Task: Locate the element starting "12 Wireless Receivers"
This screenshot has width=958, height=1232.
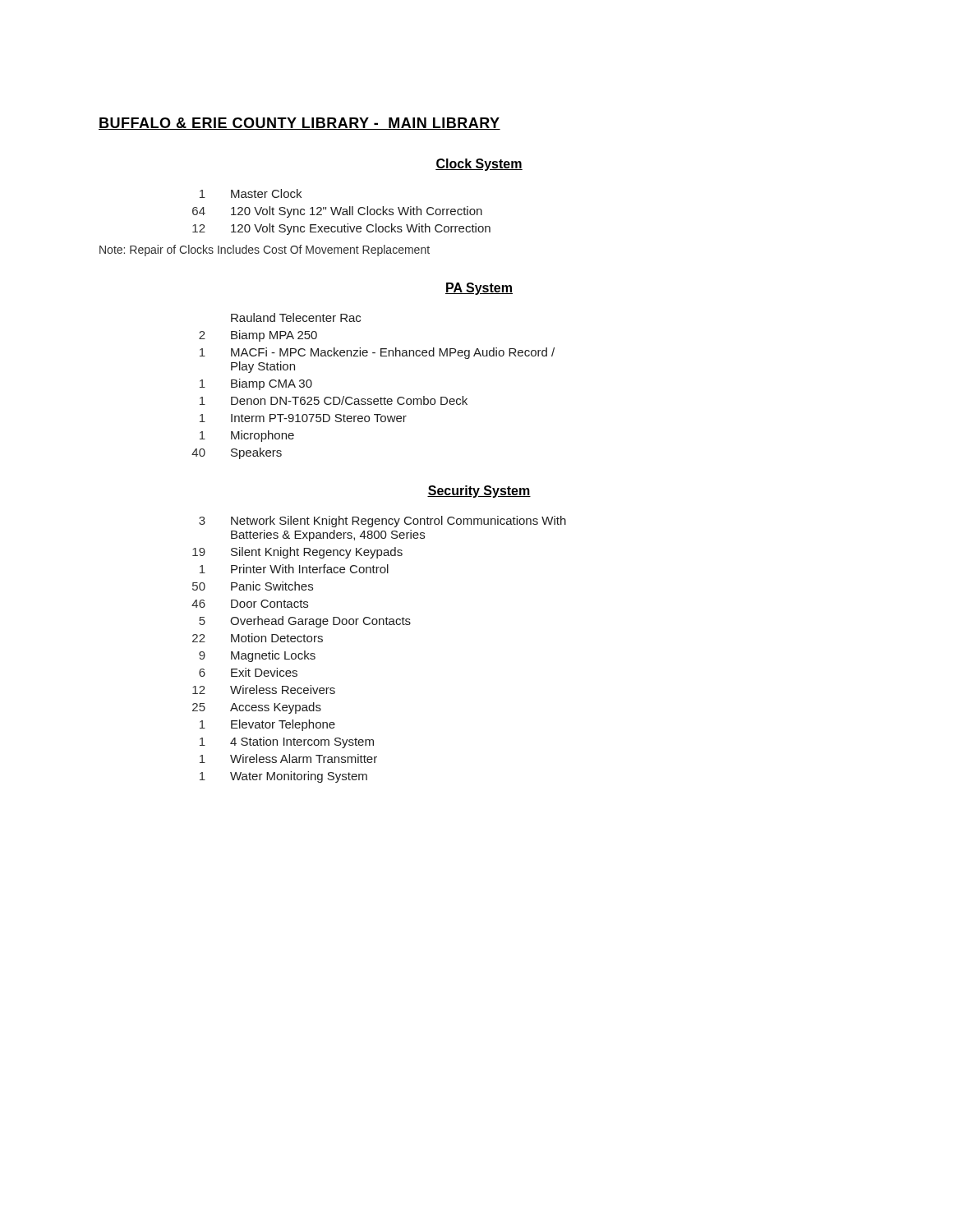Action: [x=242, y=689]
